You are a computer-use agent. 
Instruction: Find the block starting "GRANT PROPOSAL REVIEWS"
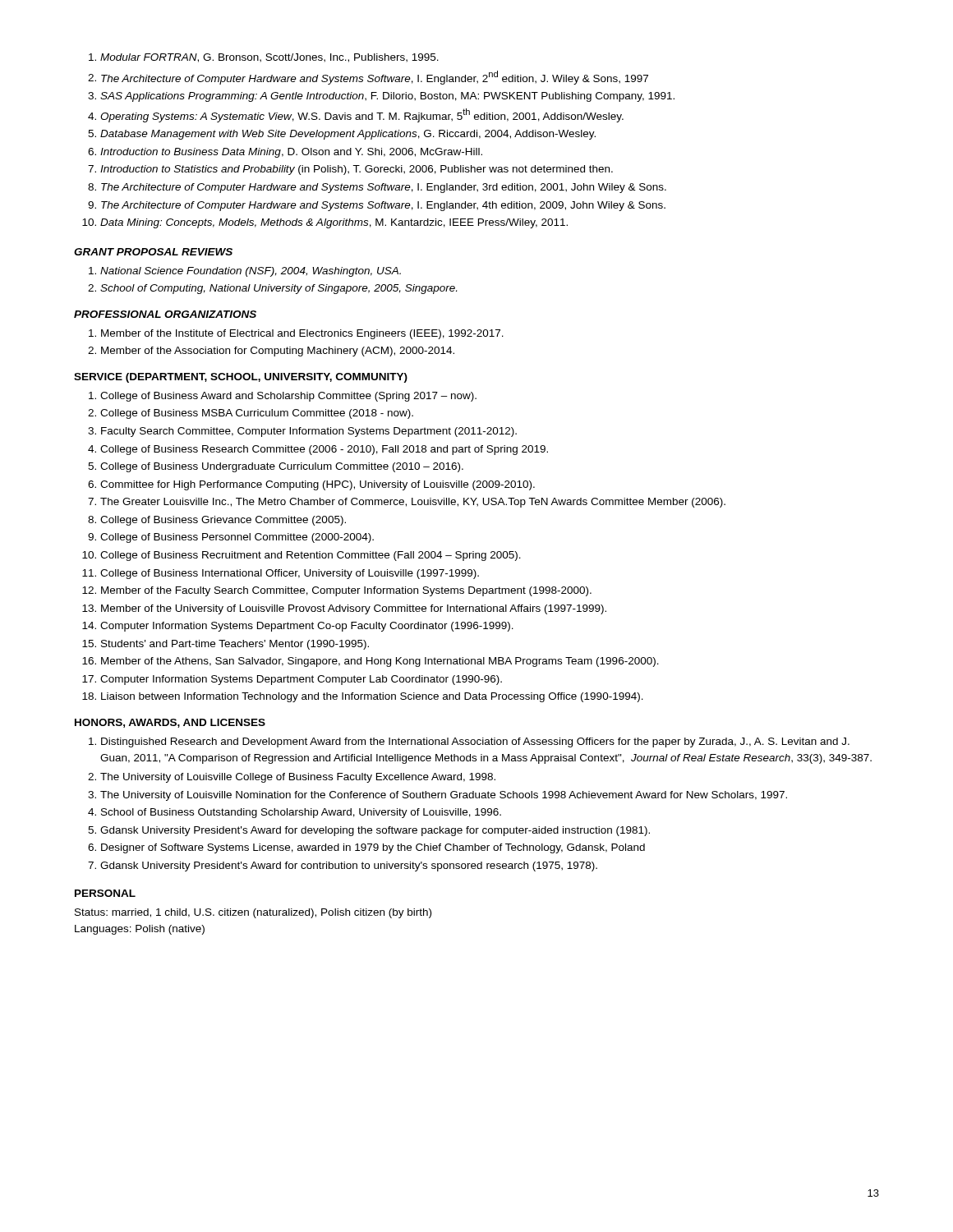point(153,251)
